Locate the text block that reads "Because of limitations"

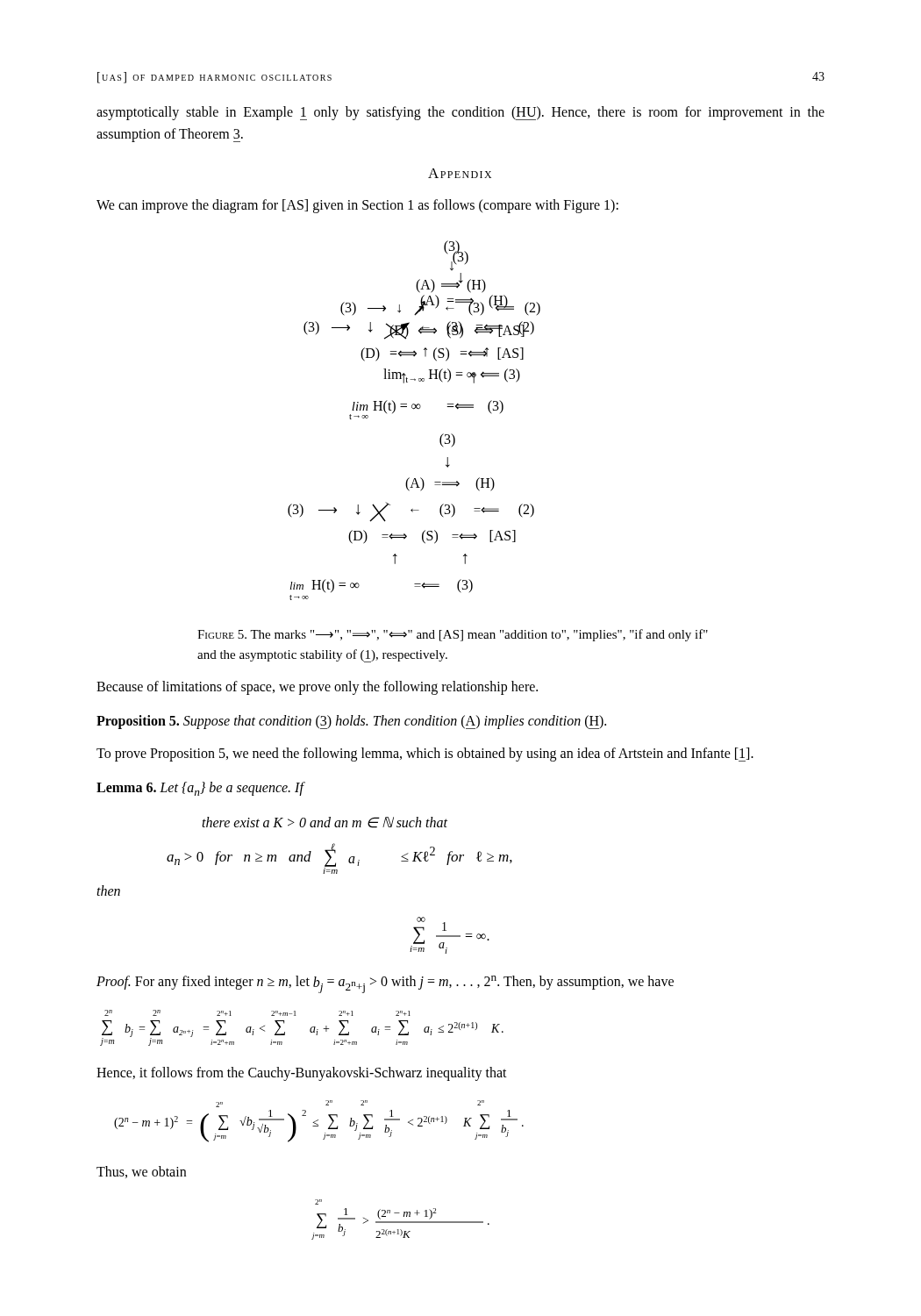pos(318,687)
